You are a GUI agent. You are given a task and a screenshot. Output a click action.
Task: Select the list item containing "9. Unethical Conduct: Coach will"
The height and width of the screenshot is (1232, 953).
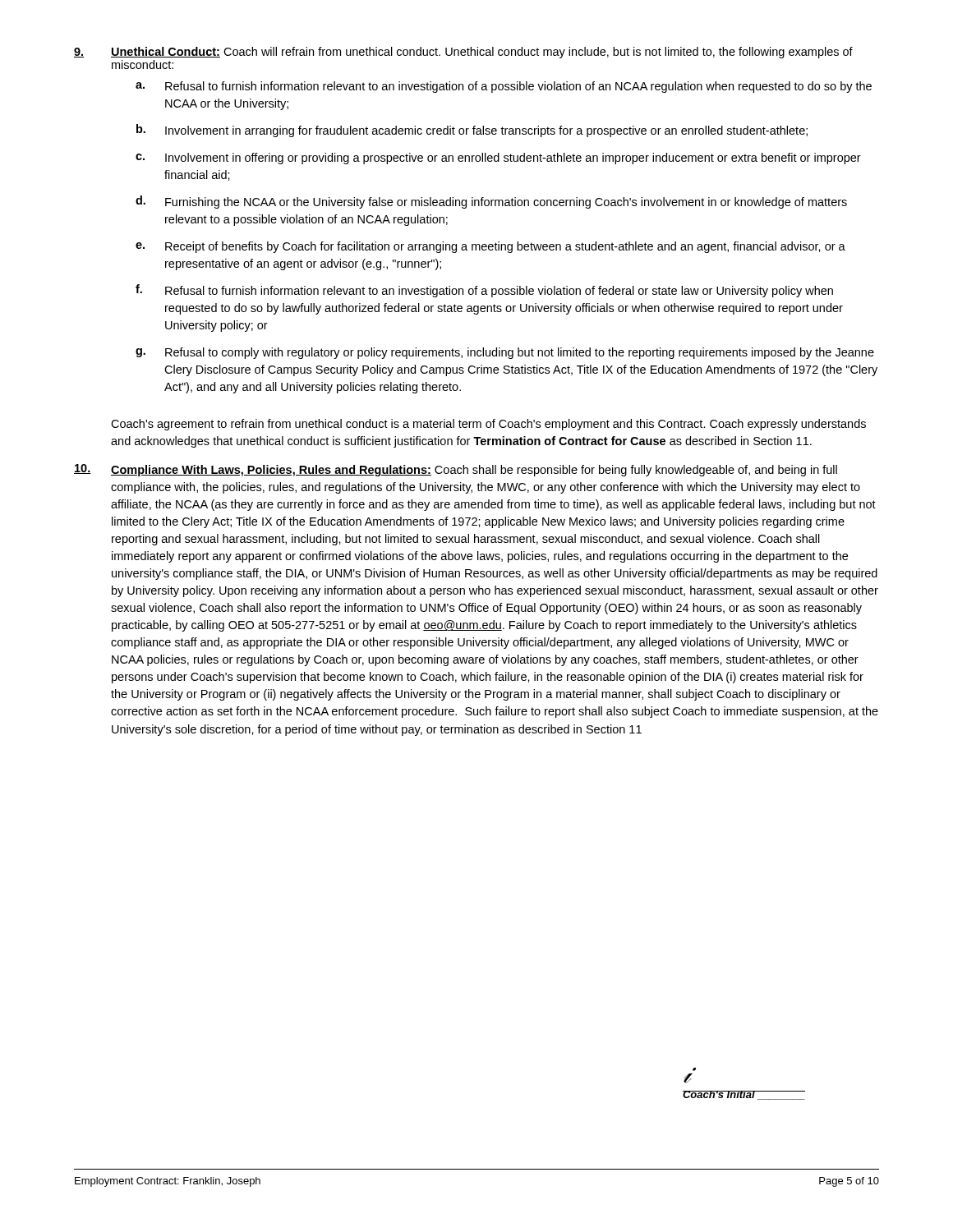463,53
